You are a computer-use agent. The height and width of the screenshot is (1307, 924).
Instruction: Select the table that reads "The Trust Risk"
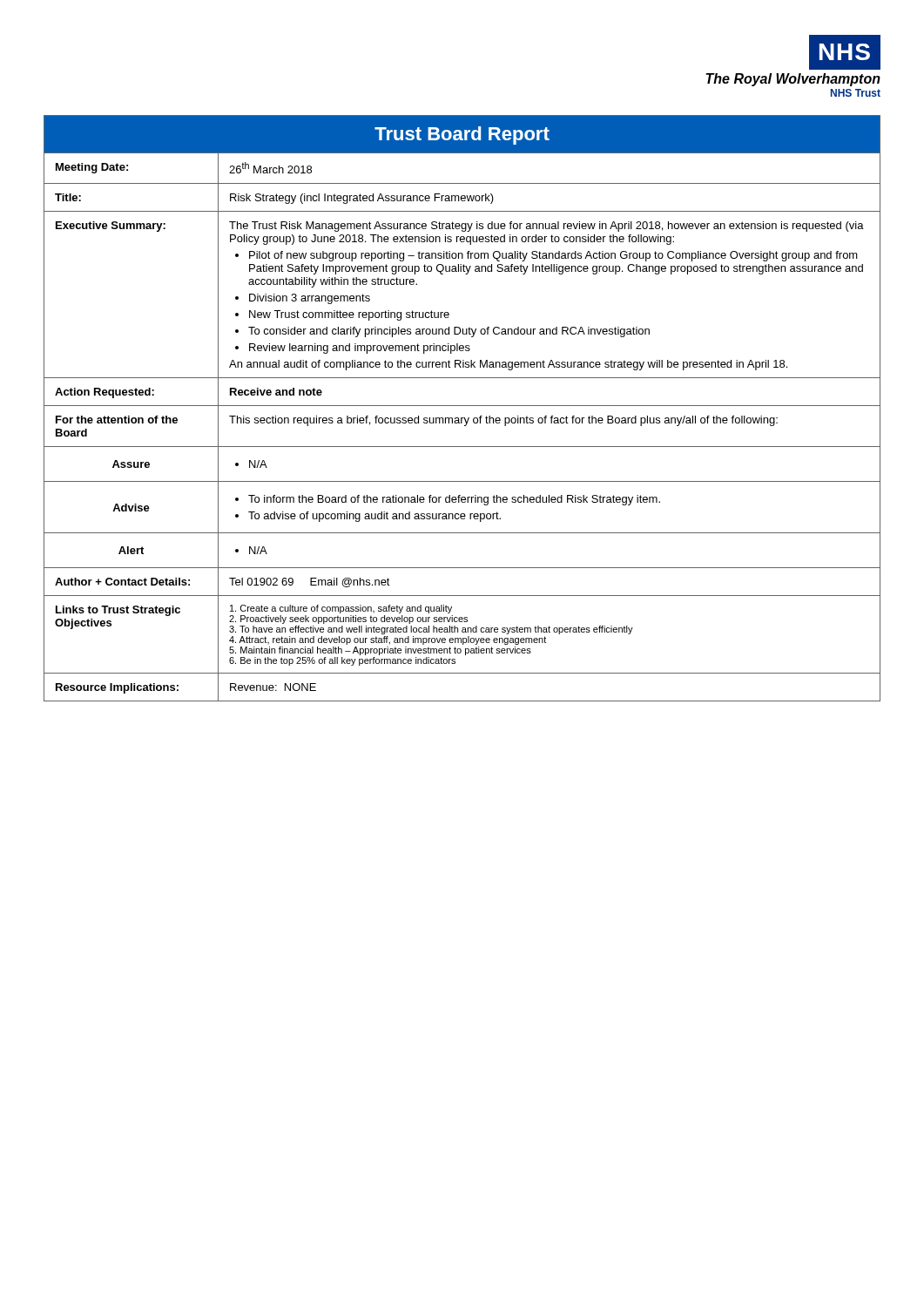click(x=462, y=408)
